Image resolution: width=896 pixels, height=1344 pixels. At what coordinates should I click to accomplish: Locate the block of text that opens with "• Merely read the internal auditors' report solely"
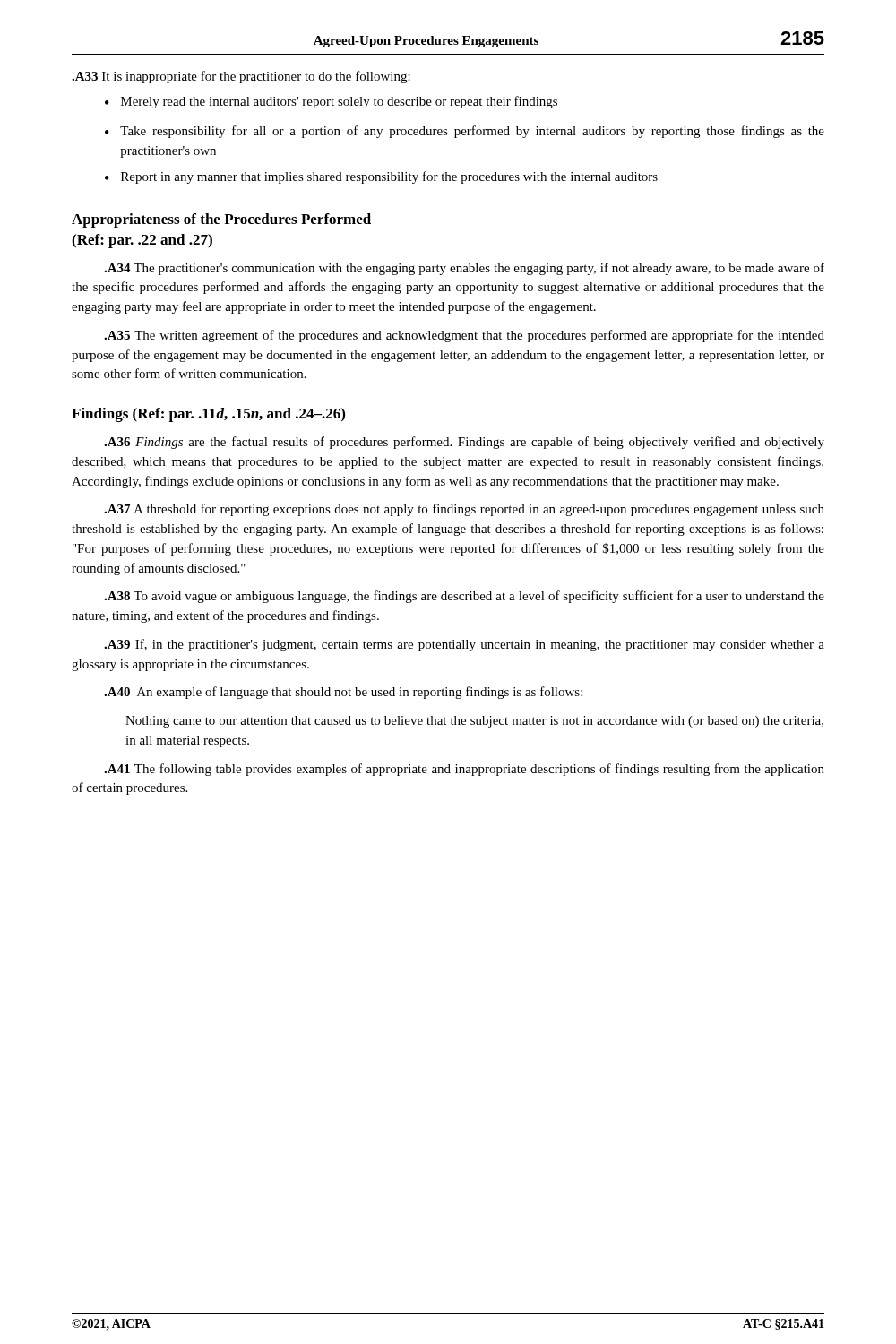click(x=331, y=103)
